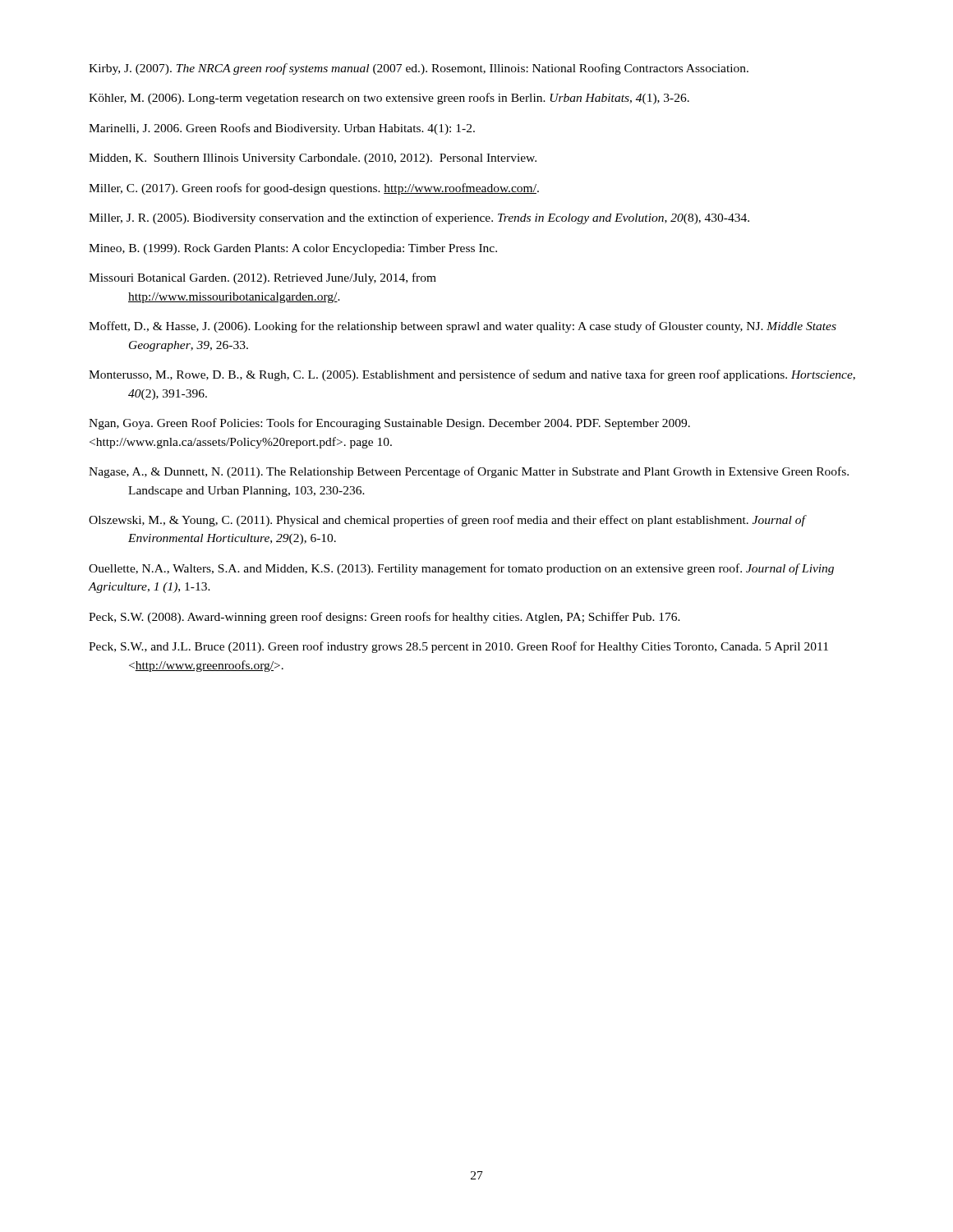Image resolution: width=953 pixels, height=1232 pixels.
Task: Find the text starting "Nagase, A., & Dunnett, N. (2011)."
Action: (x=469, y=480)
